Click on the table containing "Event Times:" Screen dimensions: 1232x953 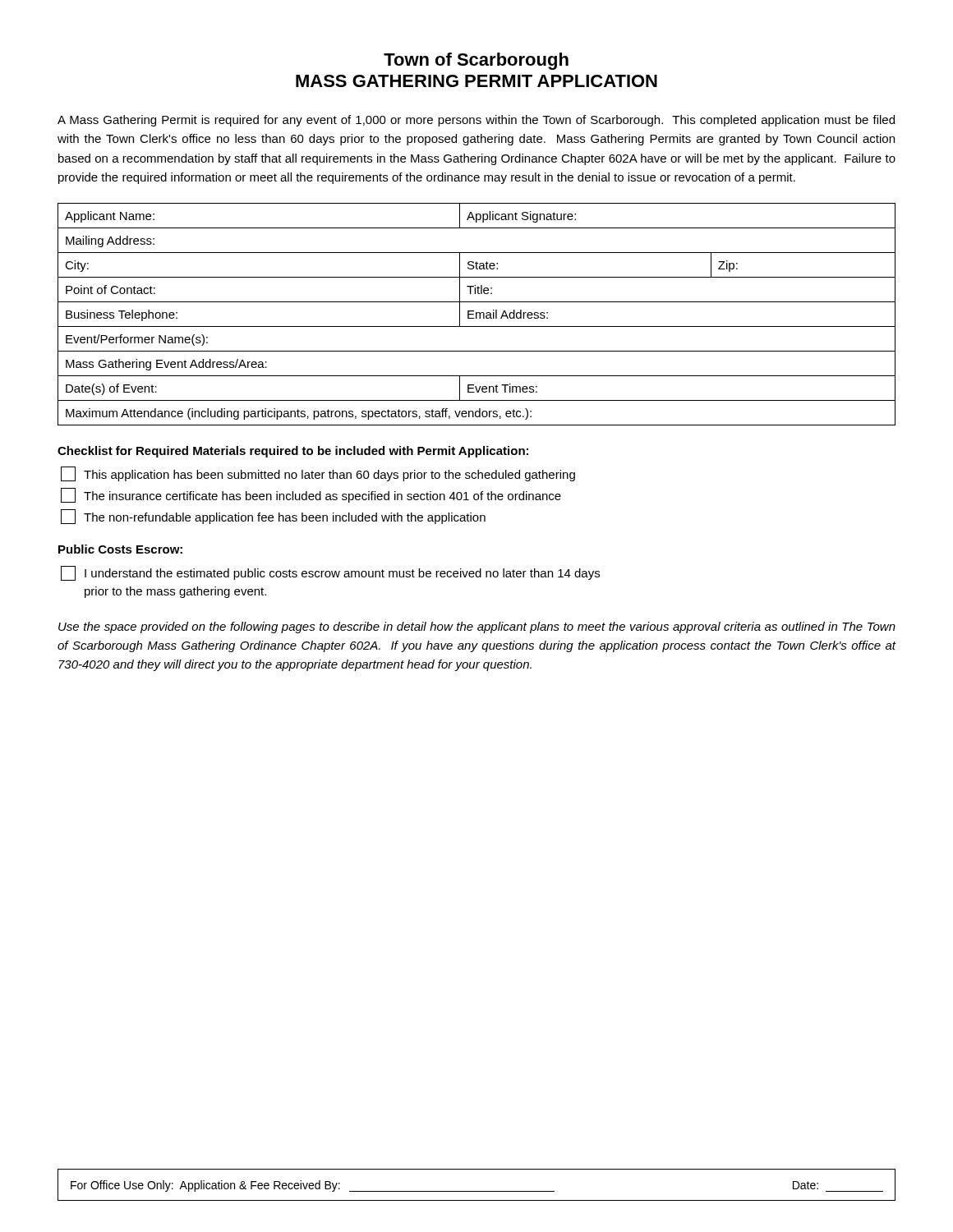click(476, 314)
